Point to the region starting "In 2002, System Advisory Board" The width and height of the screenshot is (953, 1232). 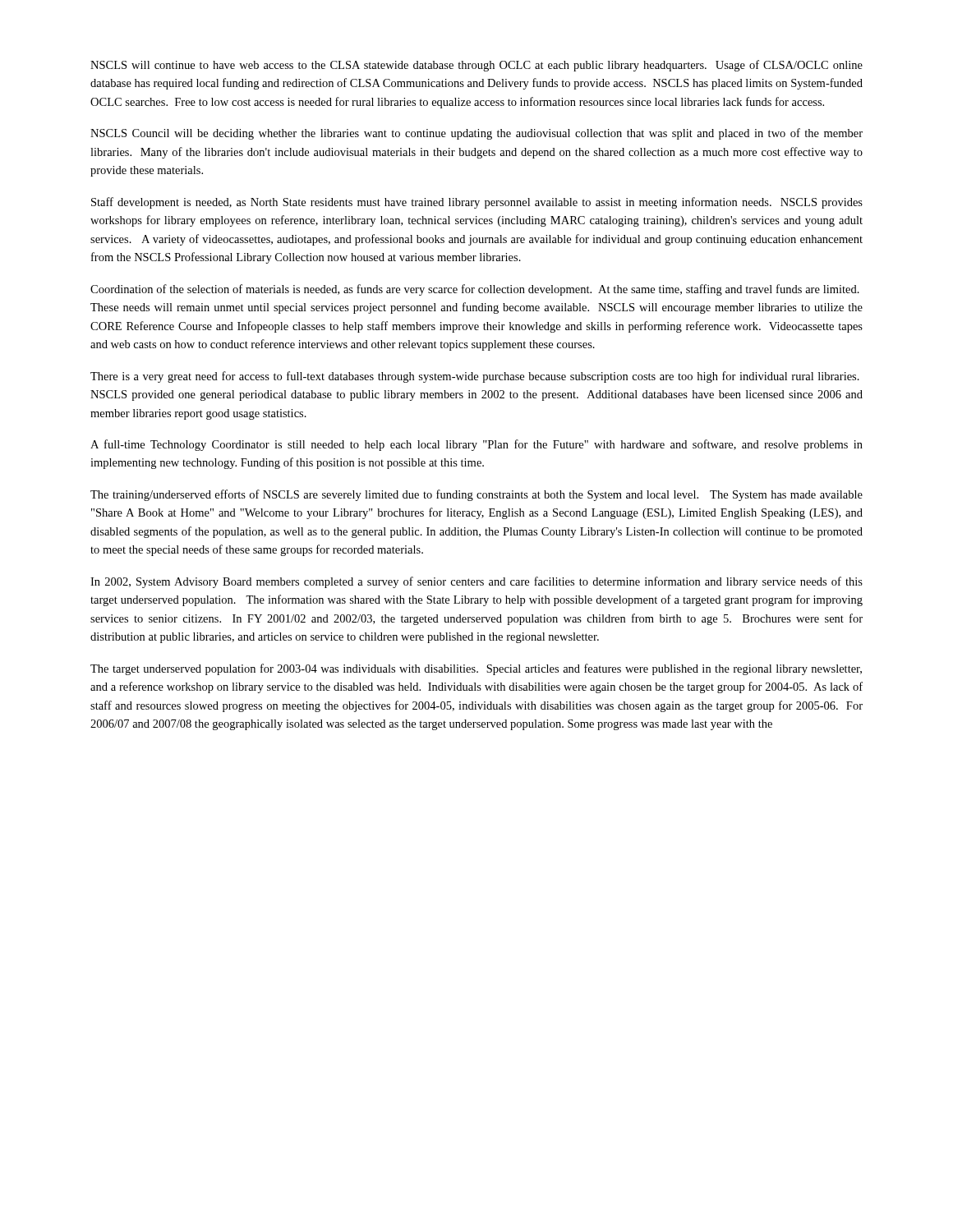(x=476, y=609)
